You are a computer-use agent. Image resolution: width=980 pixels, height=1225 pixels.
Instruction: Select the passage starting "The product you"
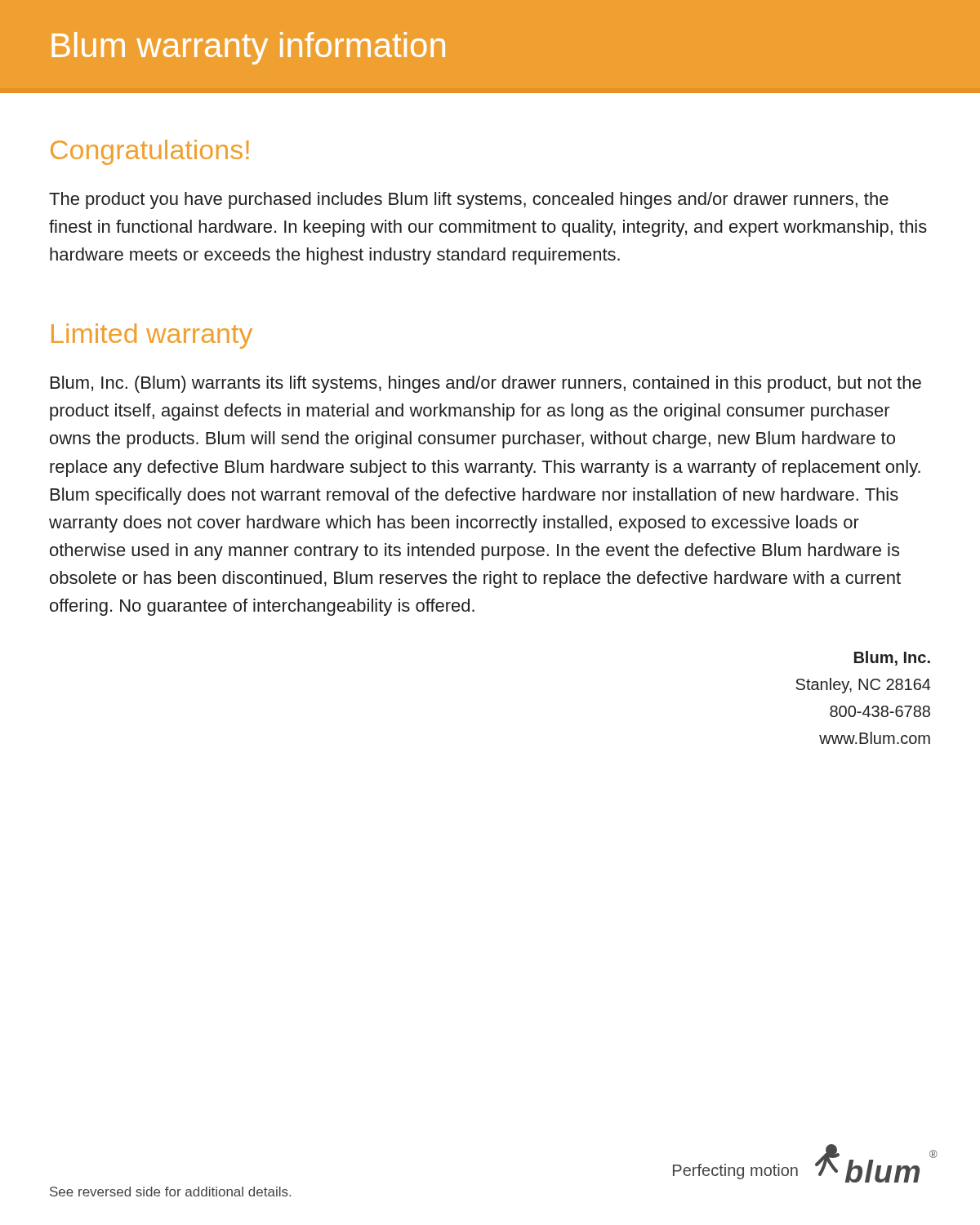coord(490,227)
